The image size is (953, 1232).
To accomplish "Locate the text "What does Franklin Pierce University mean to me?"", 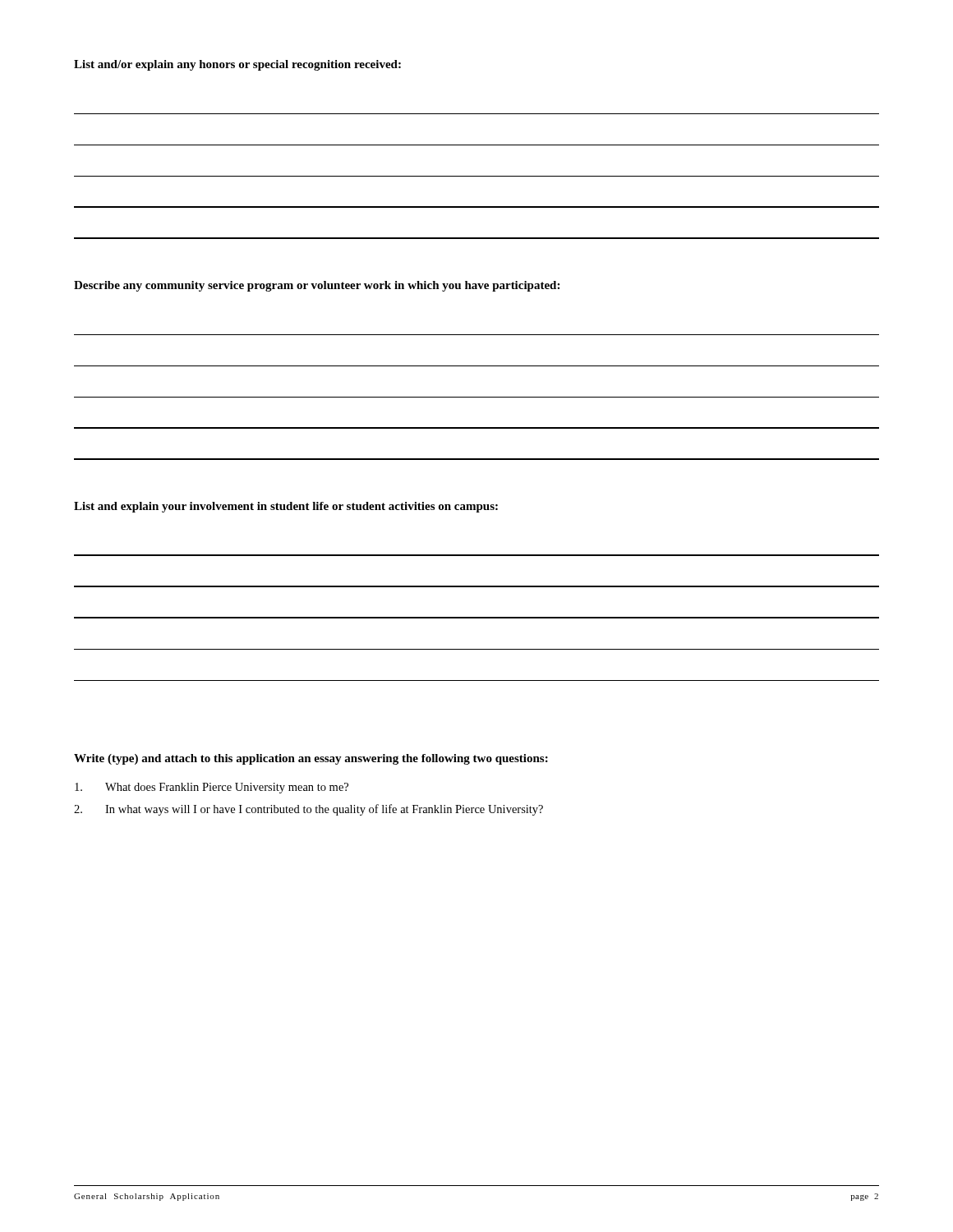I will tap(212, 788).
